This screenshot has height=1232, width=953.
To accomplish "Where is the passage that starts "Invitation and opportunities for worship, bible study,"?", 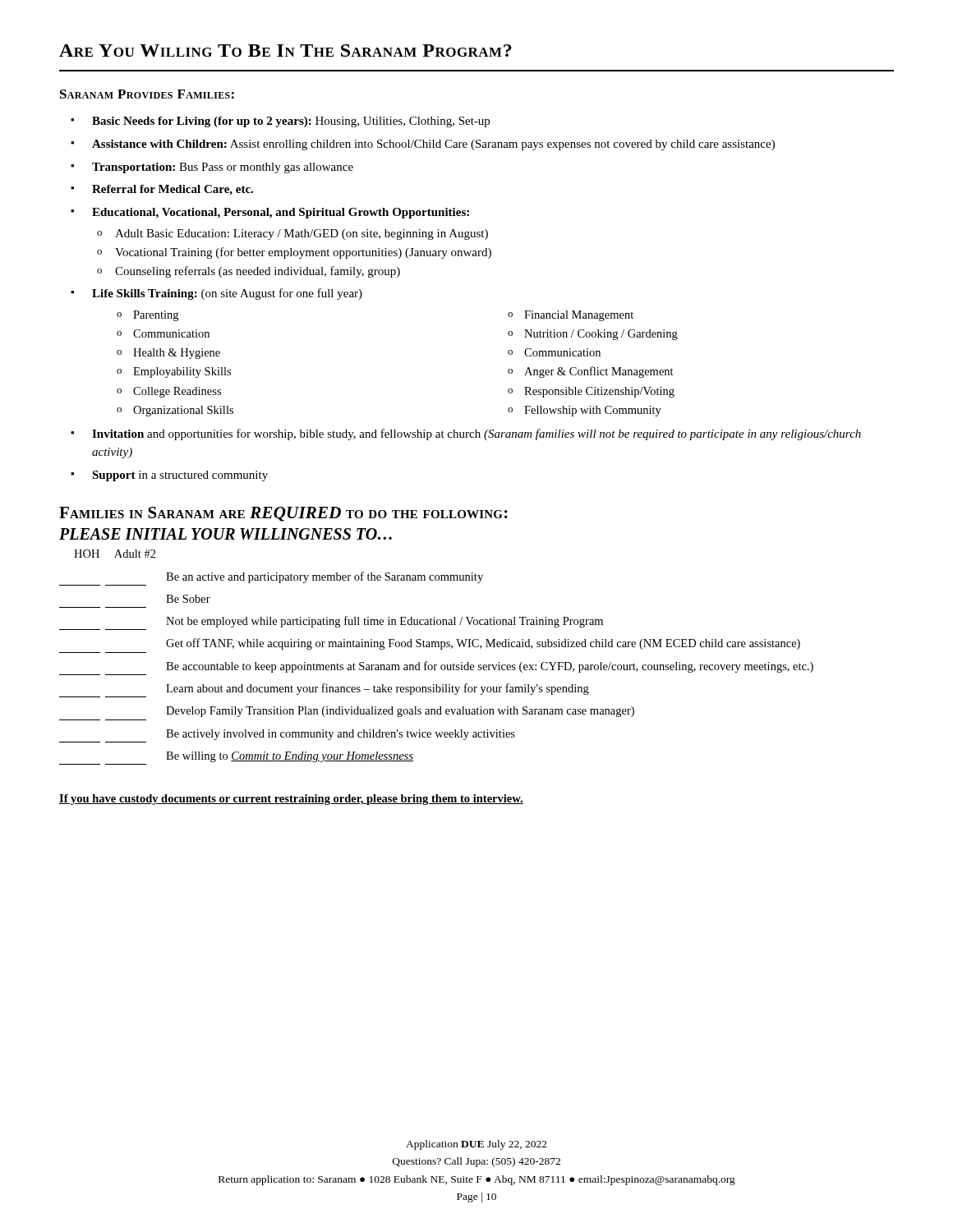I will (477, 443).
